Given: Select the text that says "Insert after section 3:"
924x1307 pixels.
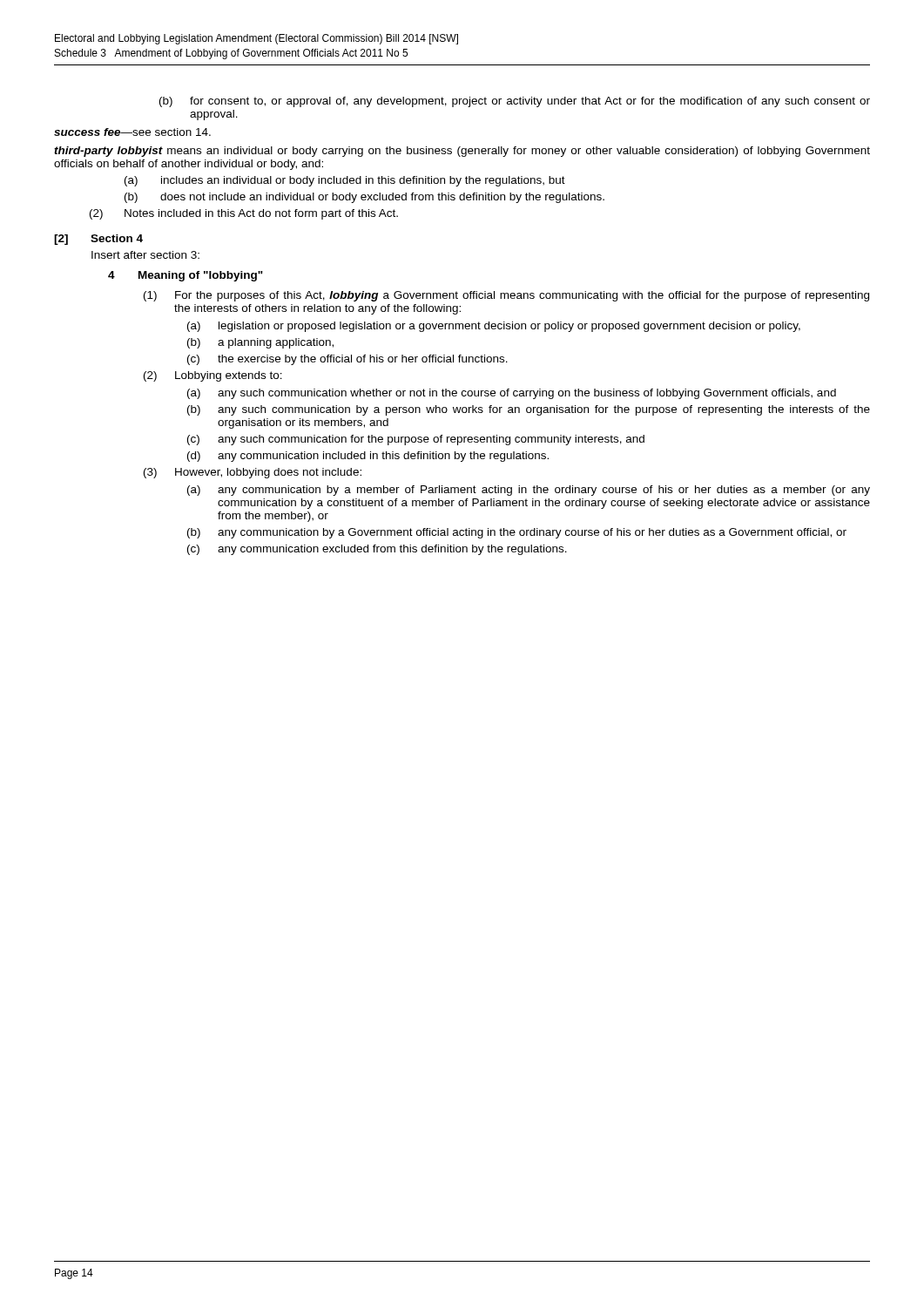Looking at the screenshot, I should tap(145, 255).
